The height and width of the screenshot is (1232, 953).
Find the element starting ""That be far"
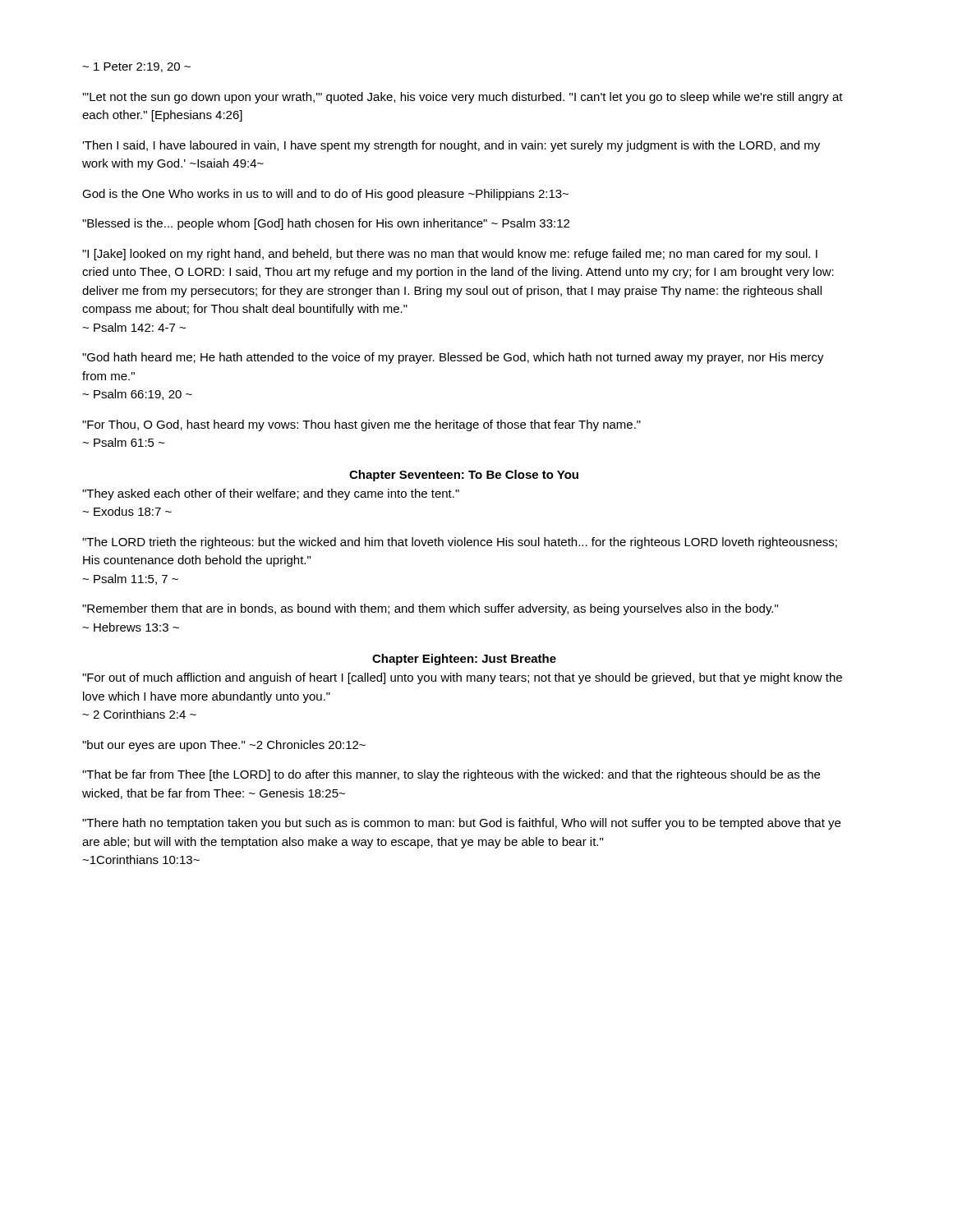451,783
